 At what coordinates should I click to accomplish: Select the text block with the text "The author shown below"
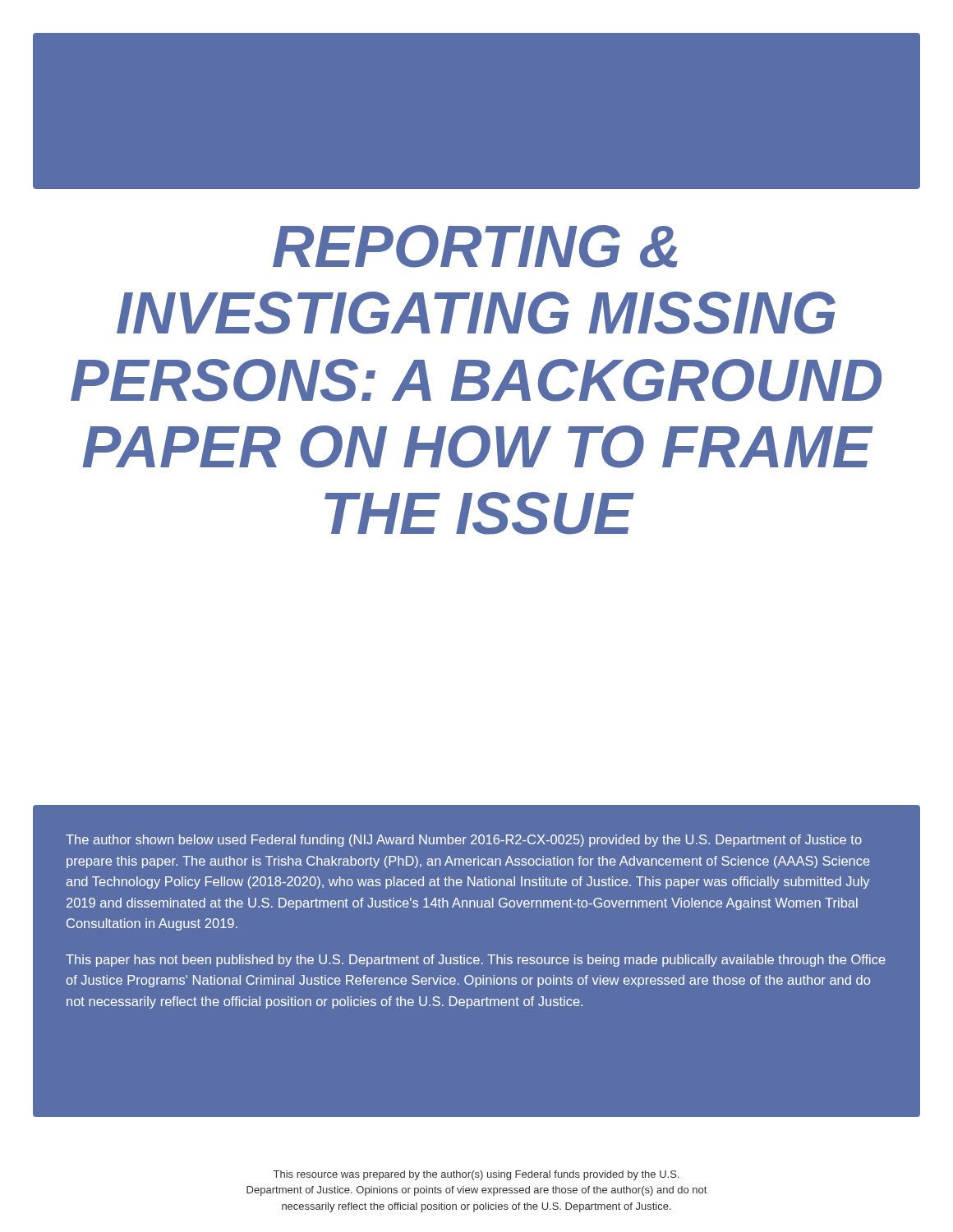tap(468, 881)
